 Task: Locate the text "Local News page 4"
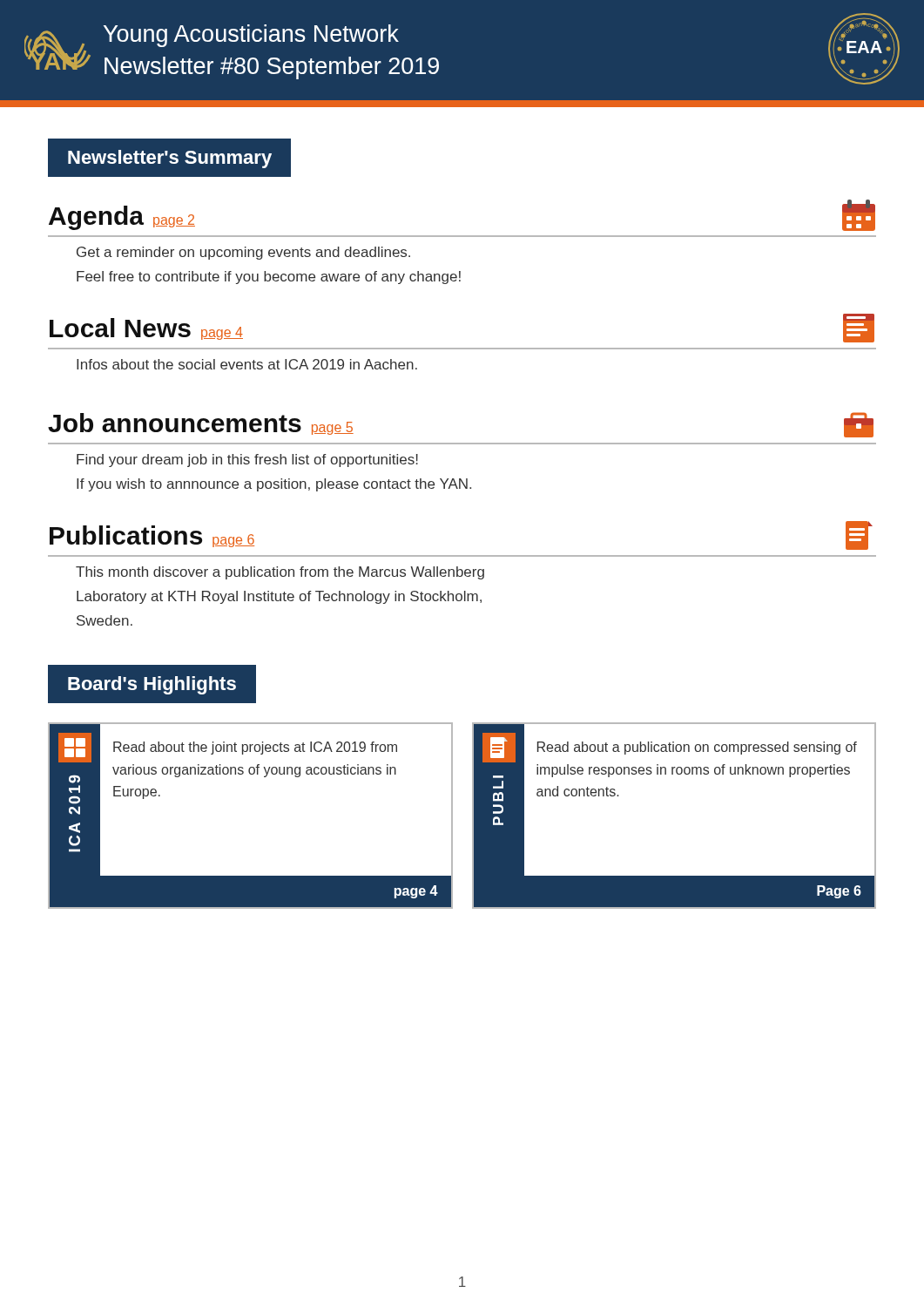coord(462,332)
